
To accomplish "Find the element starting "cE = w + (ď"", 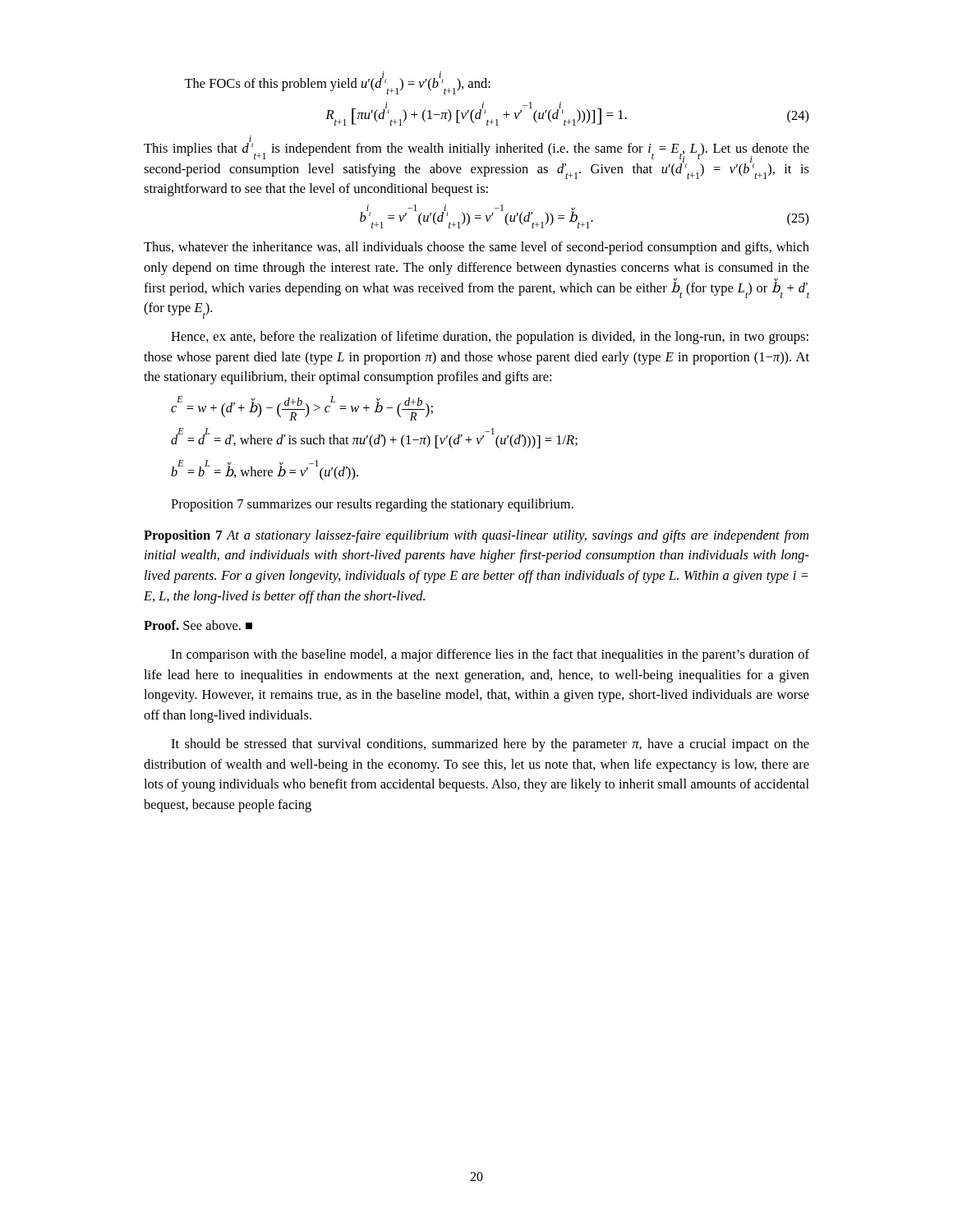I will coord(490,441).
